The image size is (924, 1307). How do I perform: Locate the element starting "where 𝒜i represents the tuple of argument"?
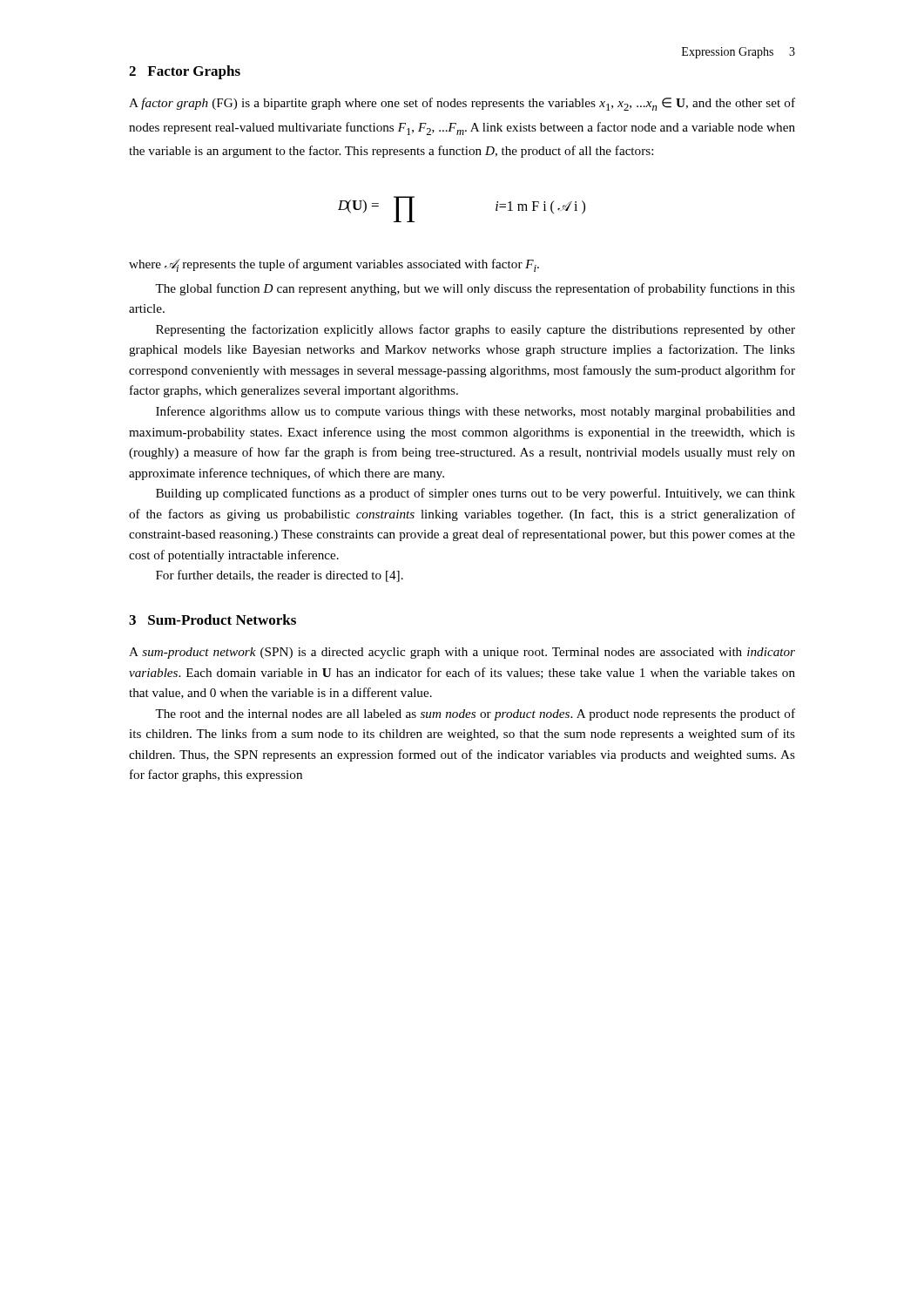click(x=462, y=419)
